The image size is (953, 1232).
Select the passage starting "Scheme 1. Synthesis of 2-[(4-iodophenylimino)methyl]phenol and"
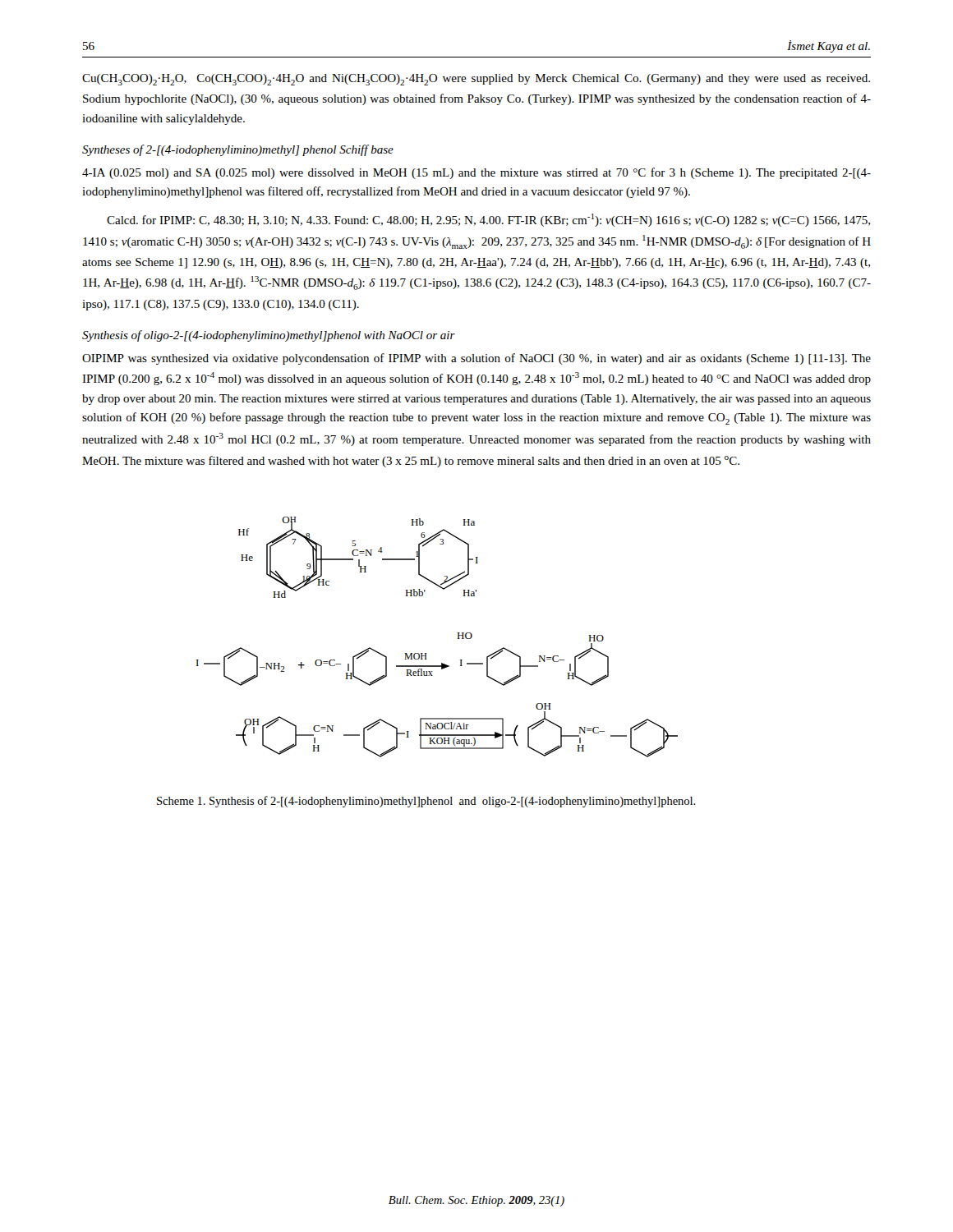click(x=426, y=801)
